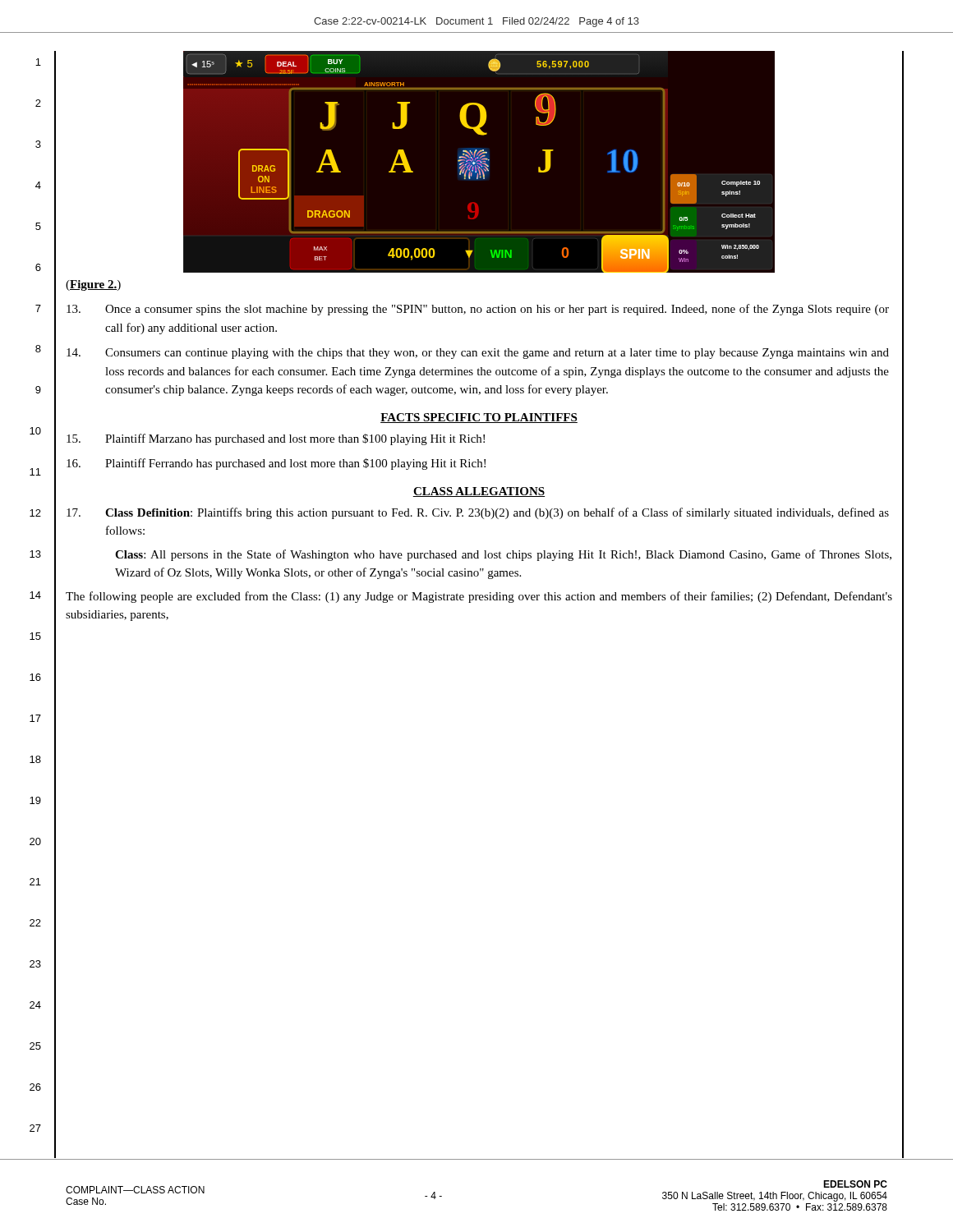The image size is (953, 1232).
Task: Locate the region starting "Consumers can continue playing with the chips that"
Action: (x=477, y=371)
